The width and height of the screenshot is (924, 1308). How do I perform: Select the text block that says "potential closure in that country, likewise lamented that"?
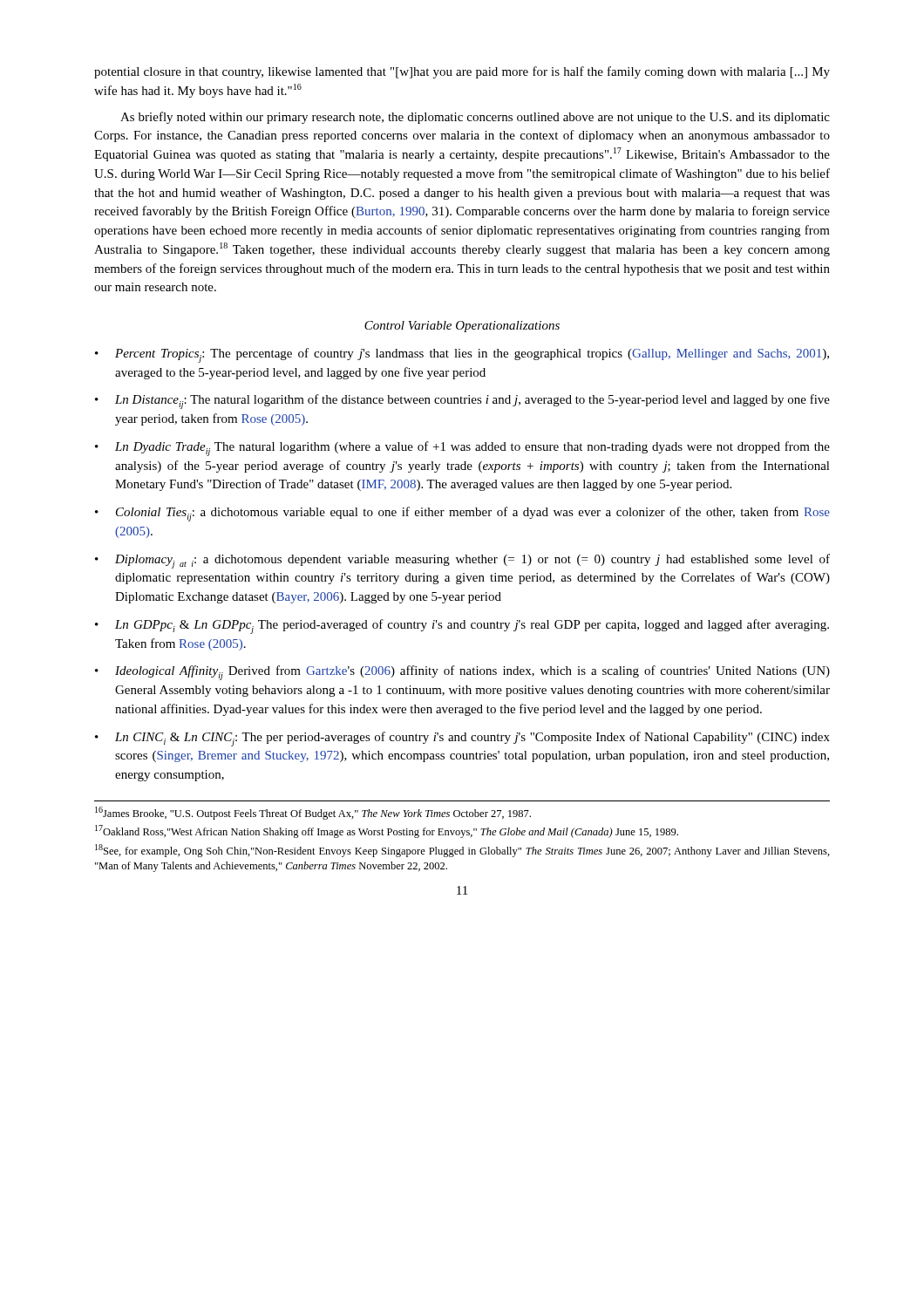point(462,82)
